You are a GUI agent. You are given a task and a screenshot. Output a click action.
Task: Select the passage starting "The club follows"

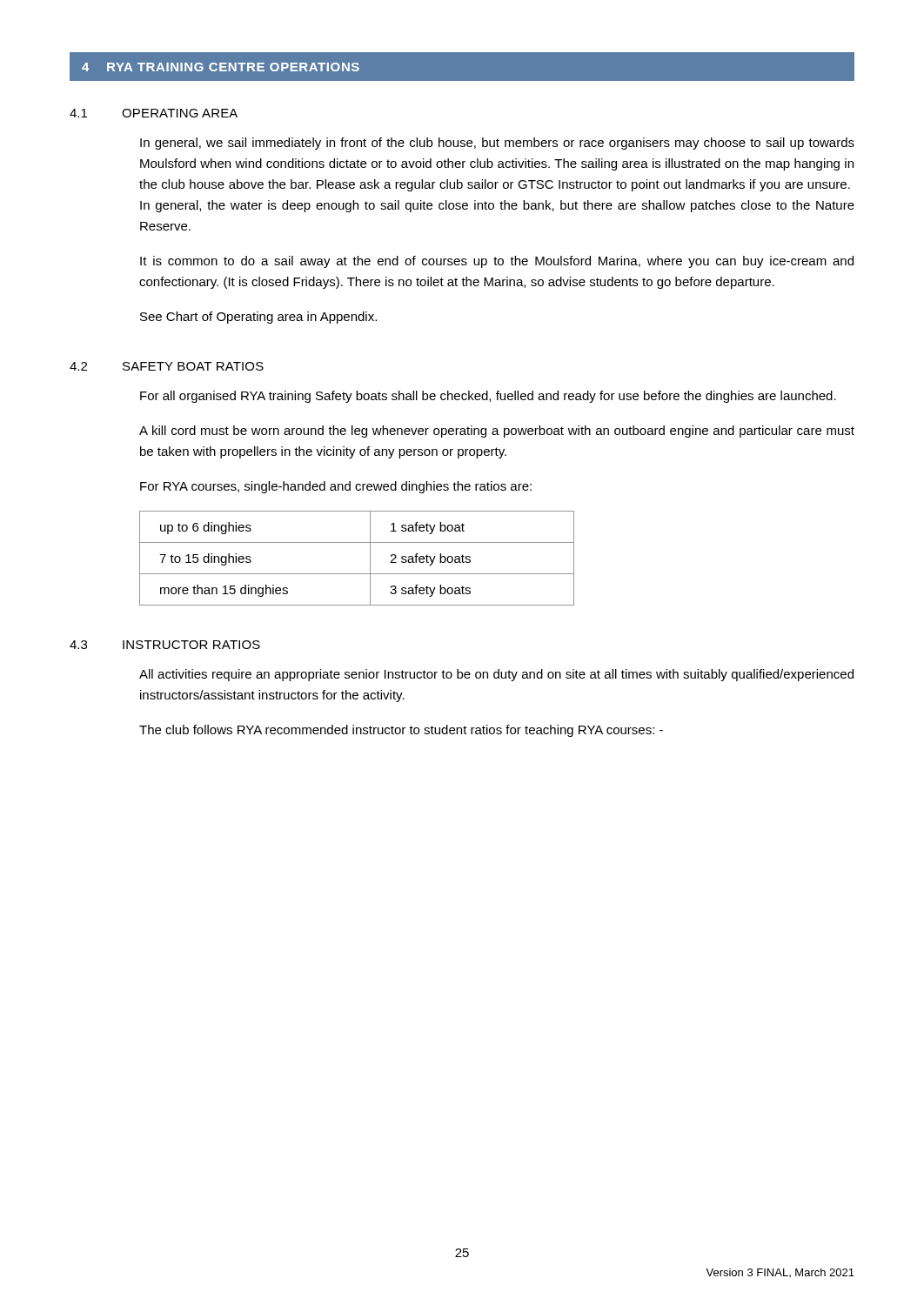pyautogui.click(x=401, y=729)
